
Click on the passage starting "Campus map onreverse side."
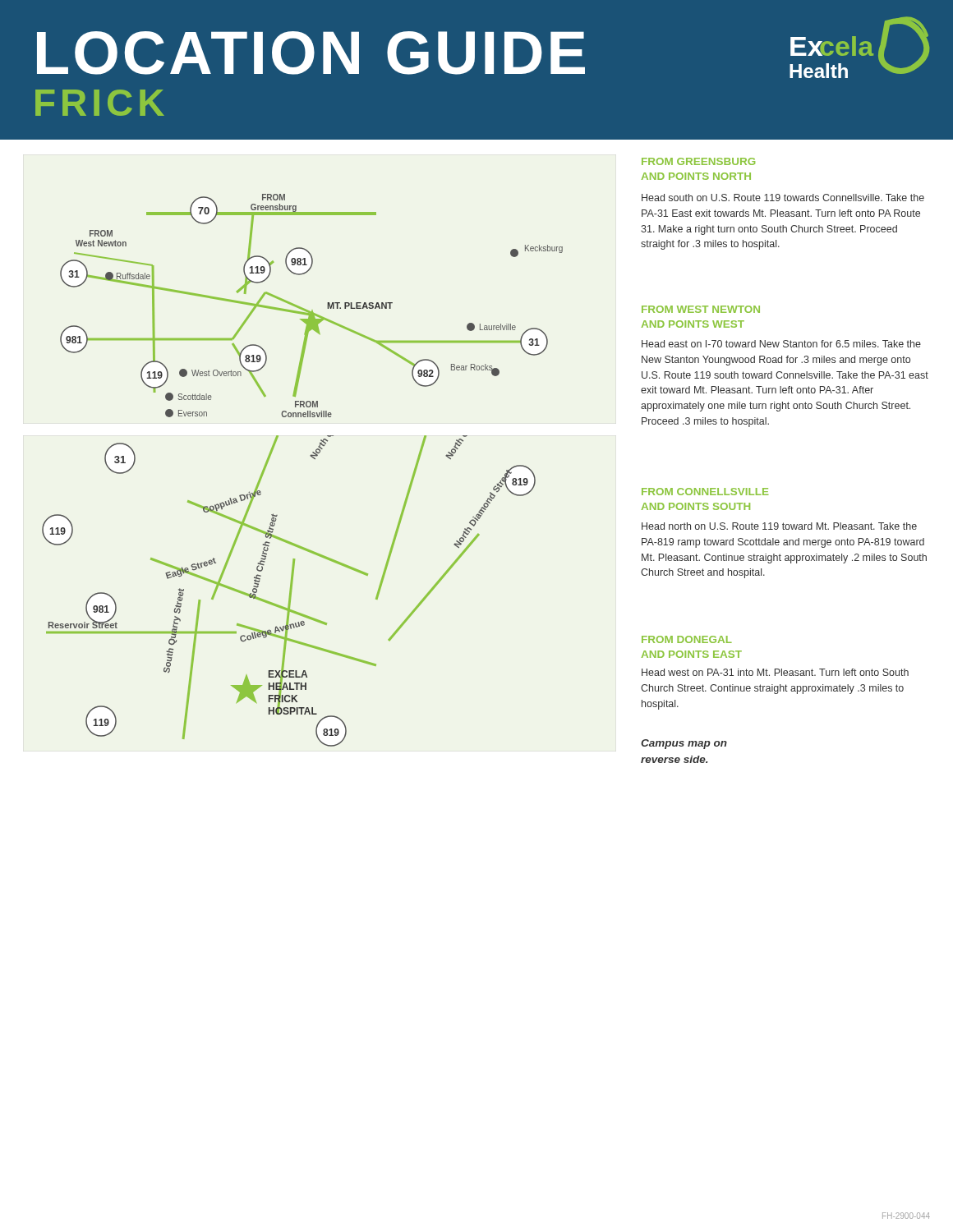684,744
